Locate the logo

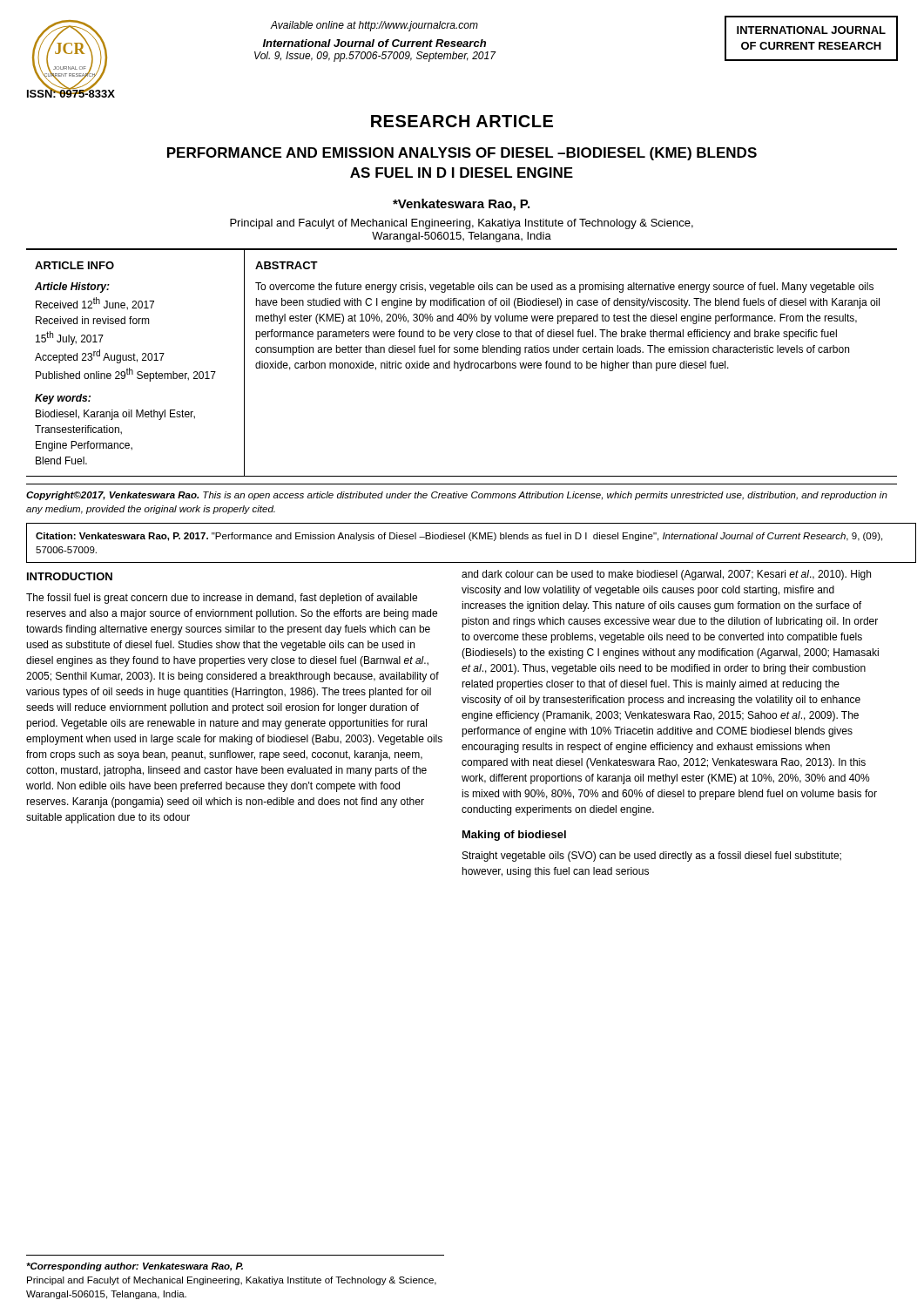click(x=70, y=55)
